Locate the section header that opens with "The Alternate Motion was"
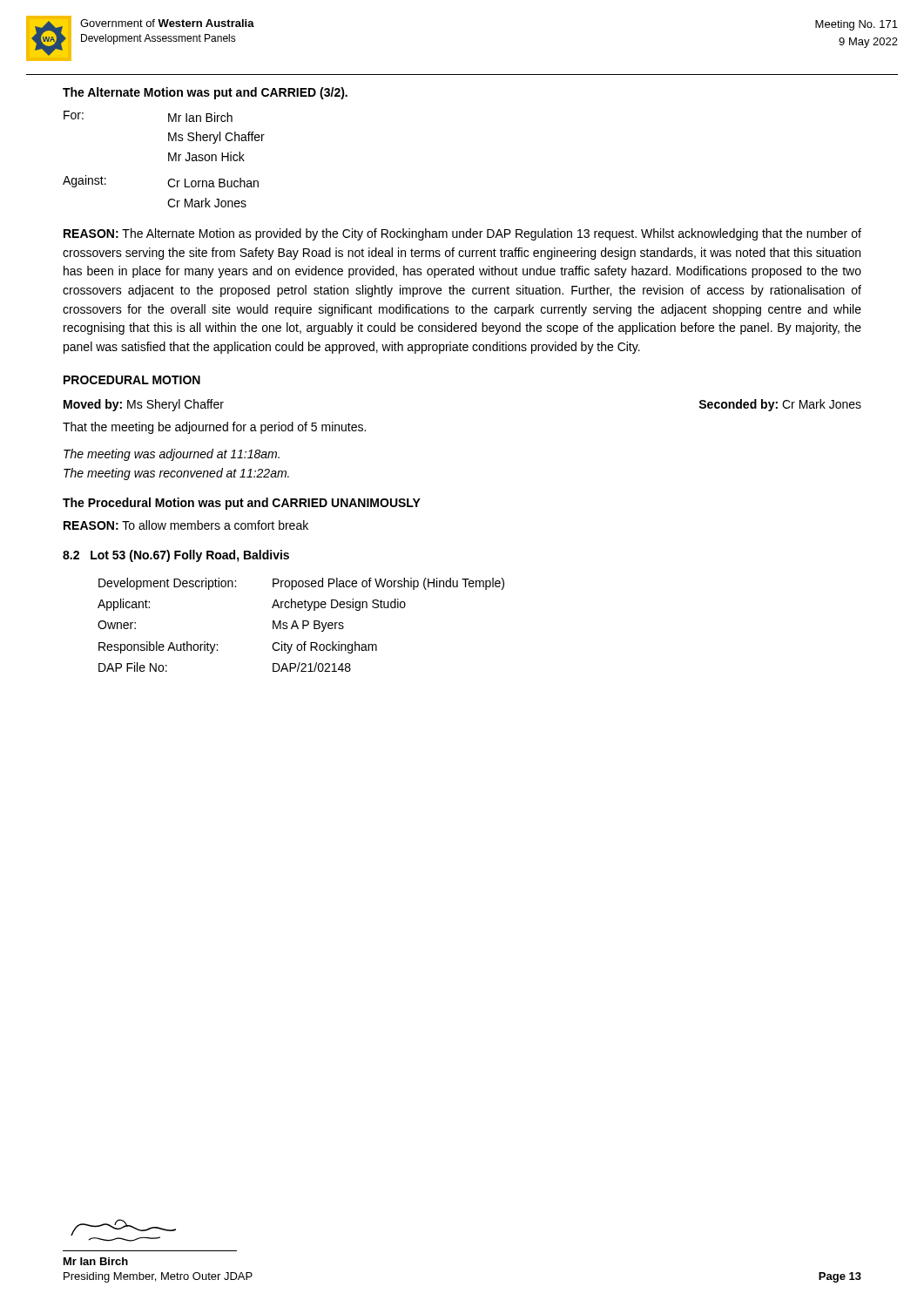The width and height of the screenshot is (924, 1307). pyautogui.click(x=205, y=92)
